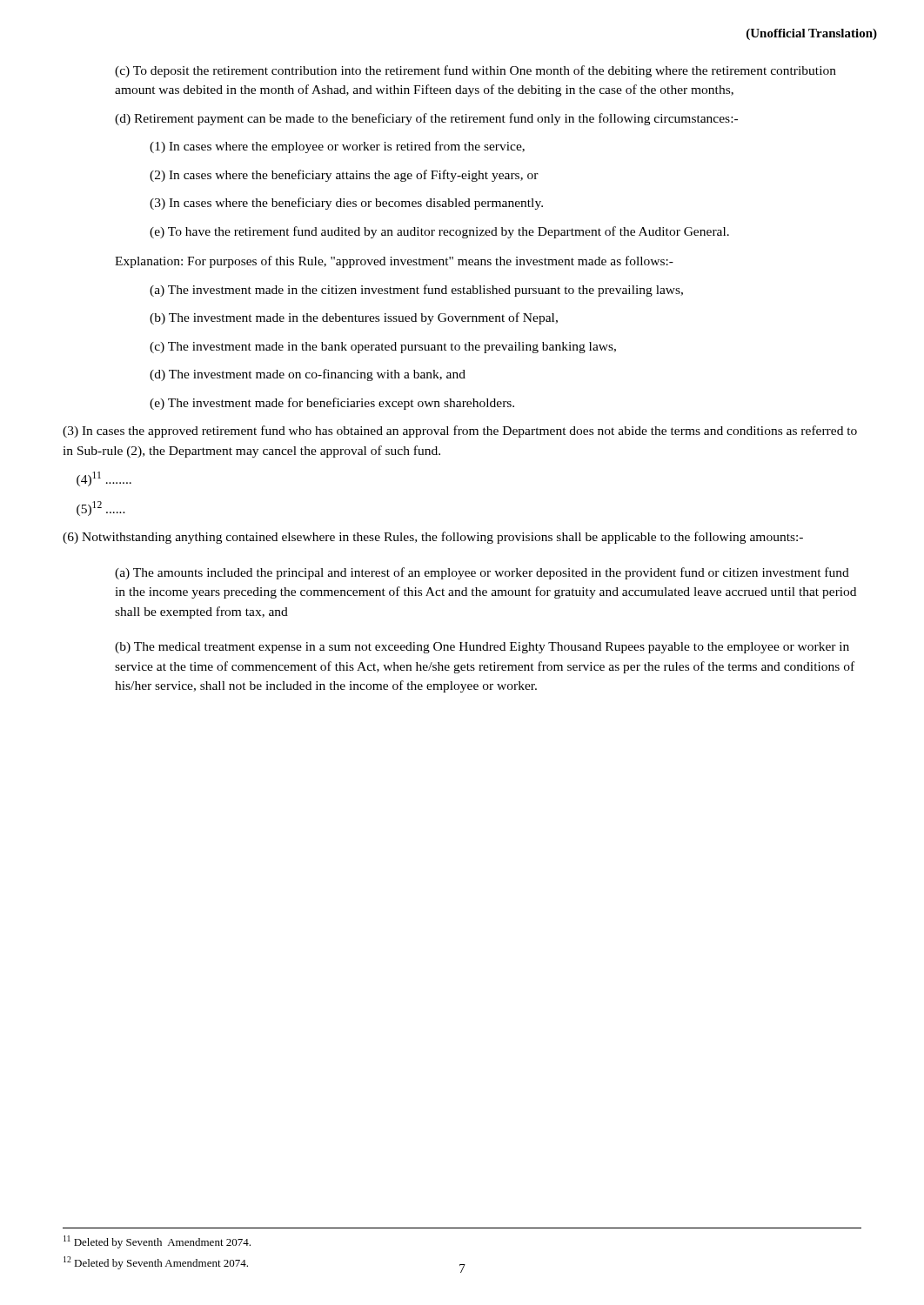Click on the region starting "(c) The investment made in the bank operated"

tap(383, 346)
